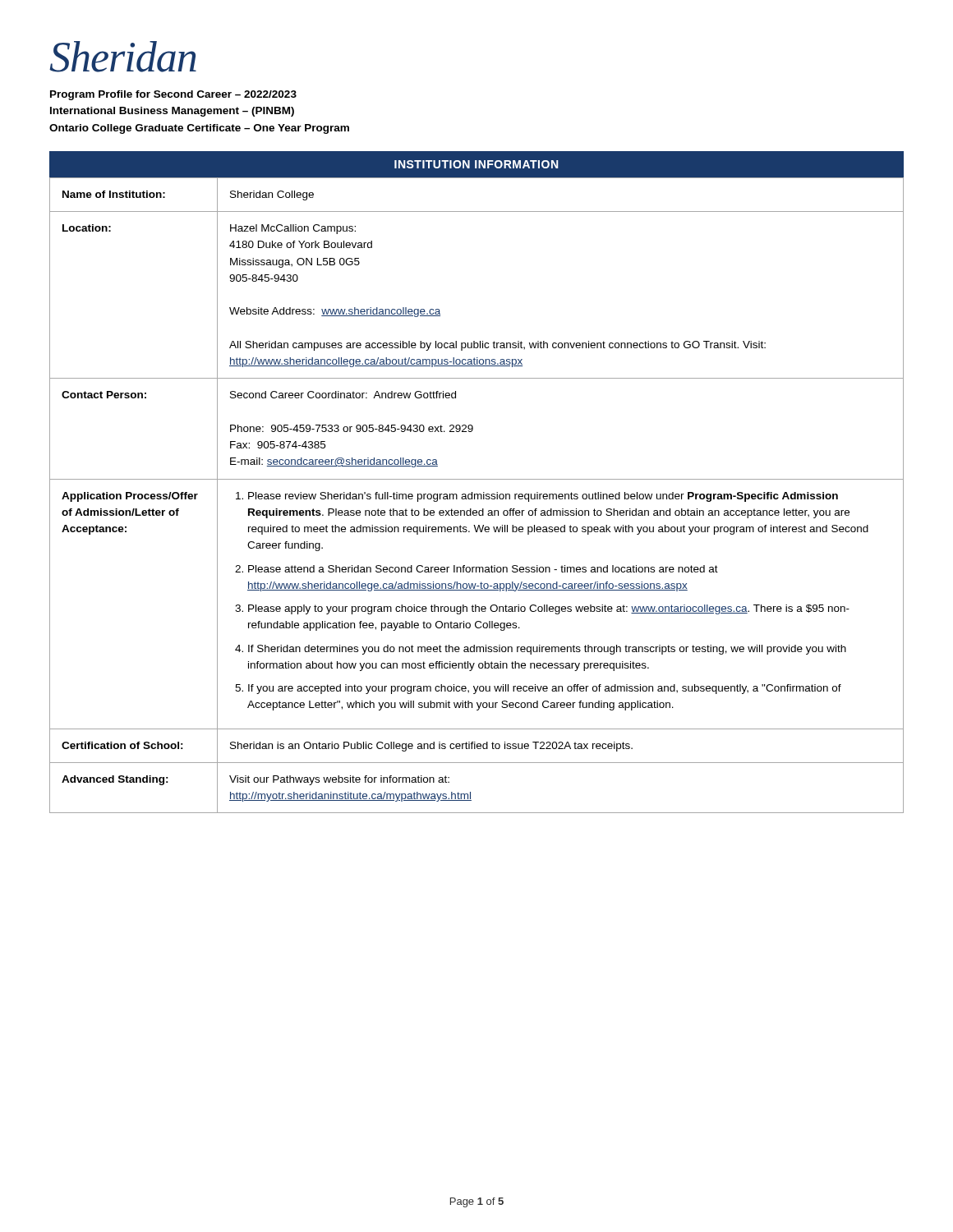This screenshot has width=953, height=1232.
Task: Find the table that mentions "Name of Institution:"
Action: 476,495
